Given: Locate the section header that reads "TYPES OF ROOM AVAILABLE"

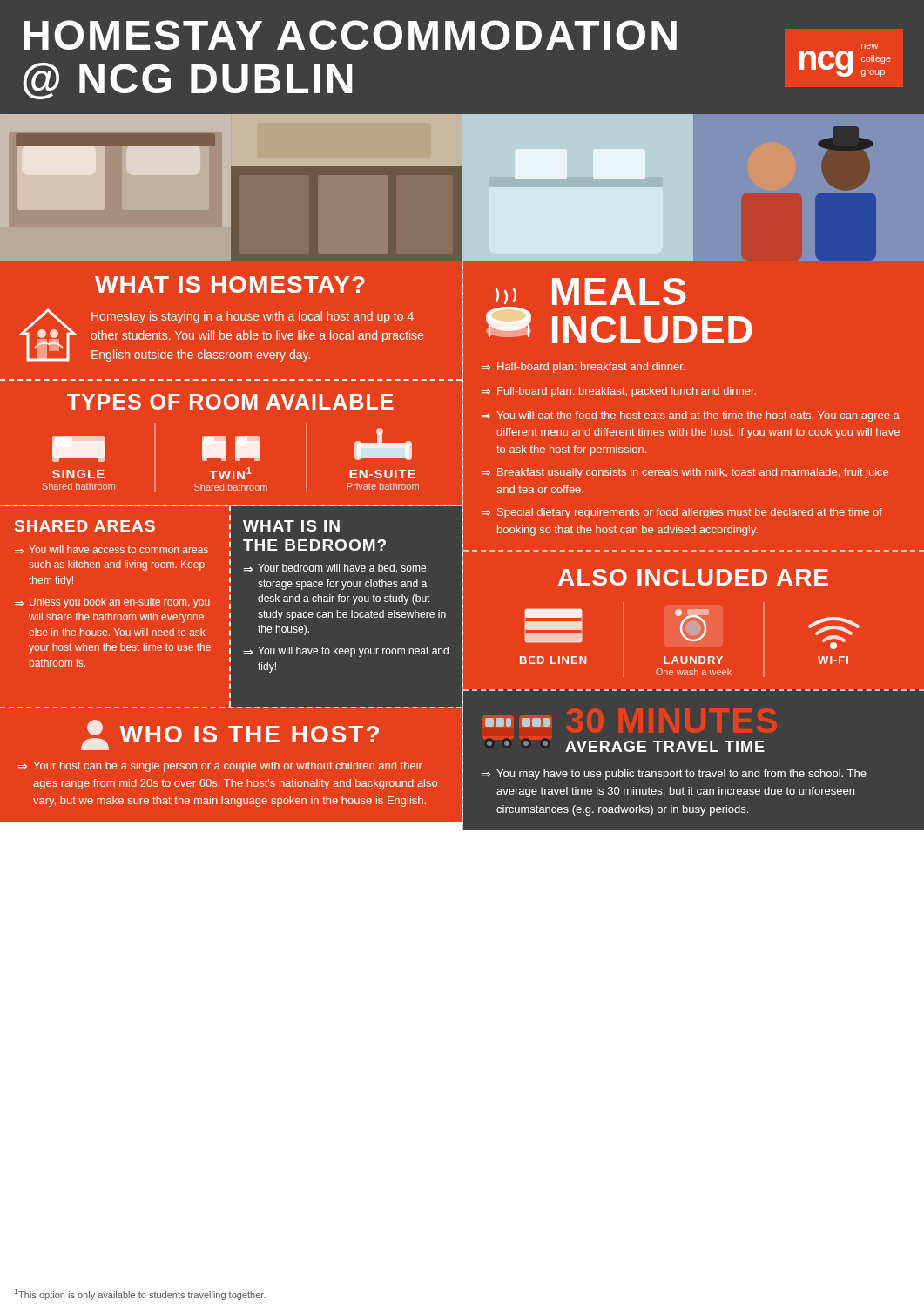Looking at the screenshot, I should pyautogui.click(x=231, y=402).
